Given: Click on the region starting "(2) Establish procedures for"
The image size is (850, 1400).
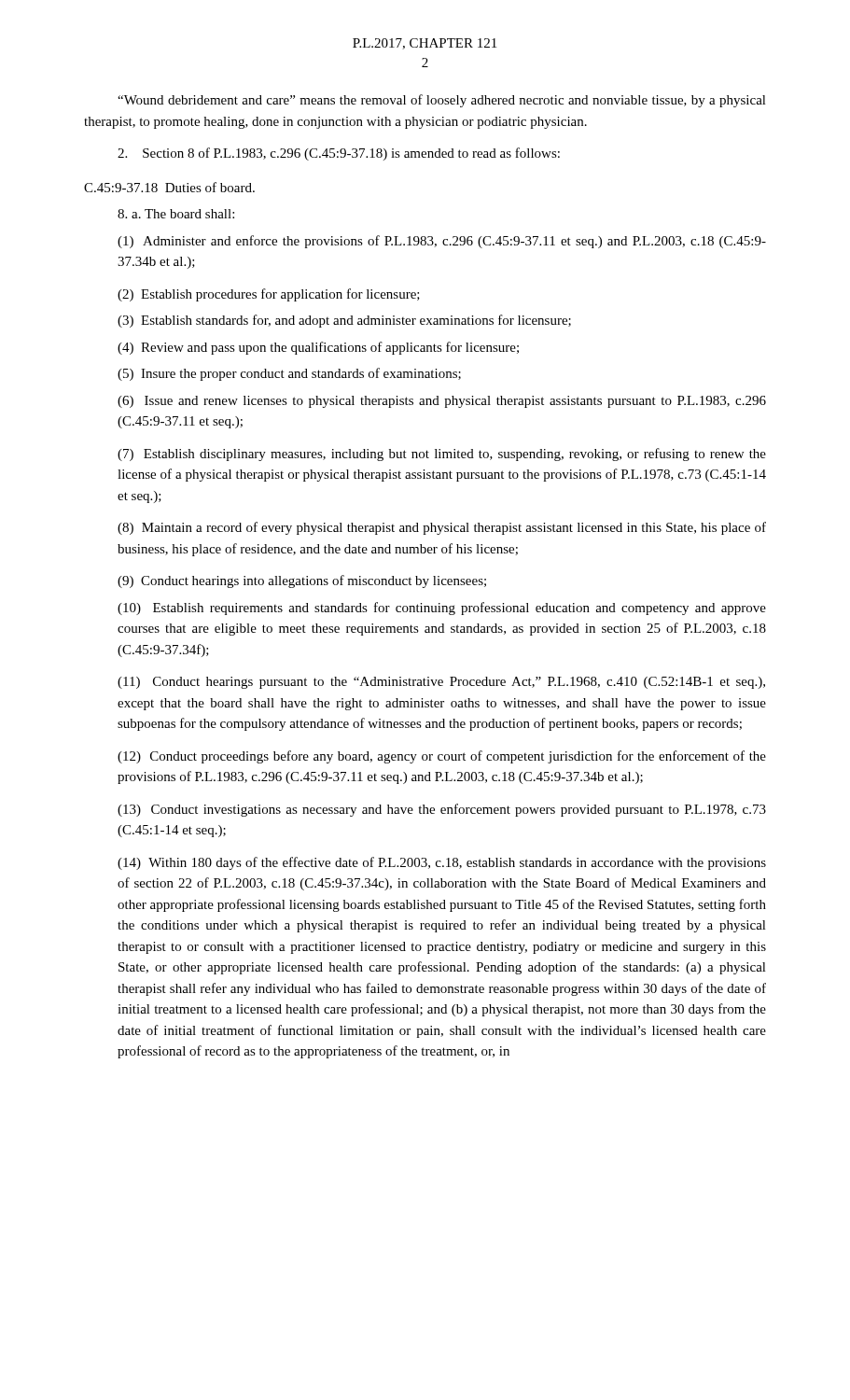Looking at the screenshot, I should coord(269,294).
